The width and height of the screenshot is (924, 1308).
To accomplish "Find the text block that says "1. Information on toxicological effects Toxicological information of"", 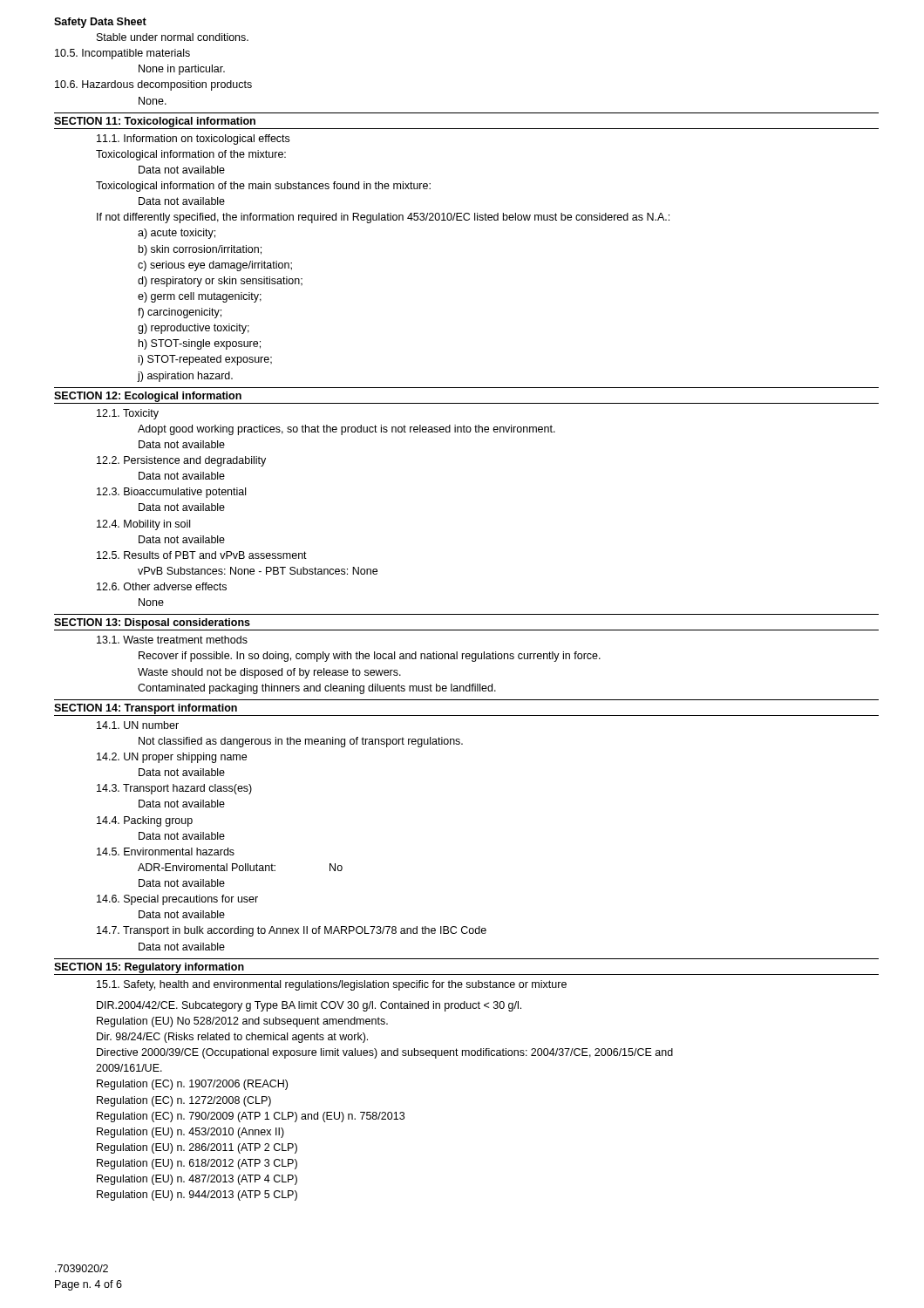I will (193, 140).
